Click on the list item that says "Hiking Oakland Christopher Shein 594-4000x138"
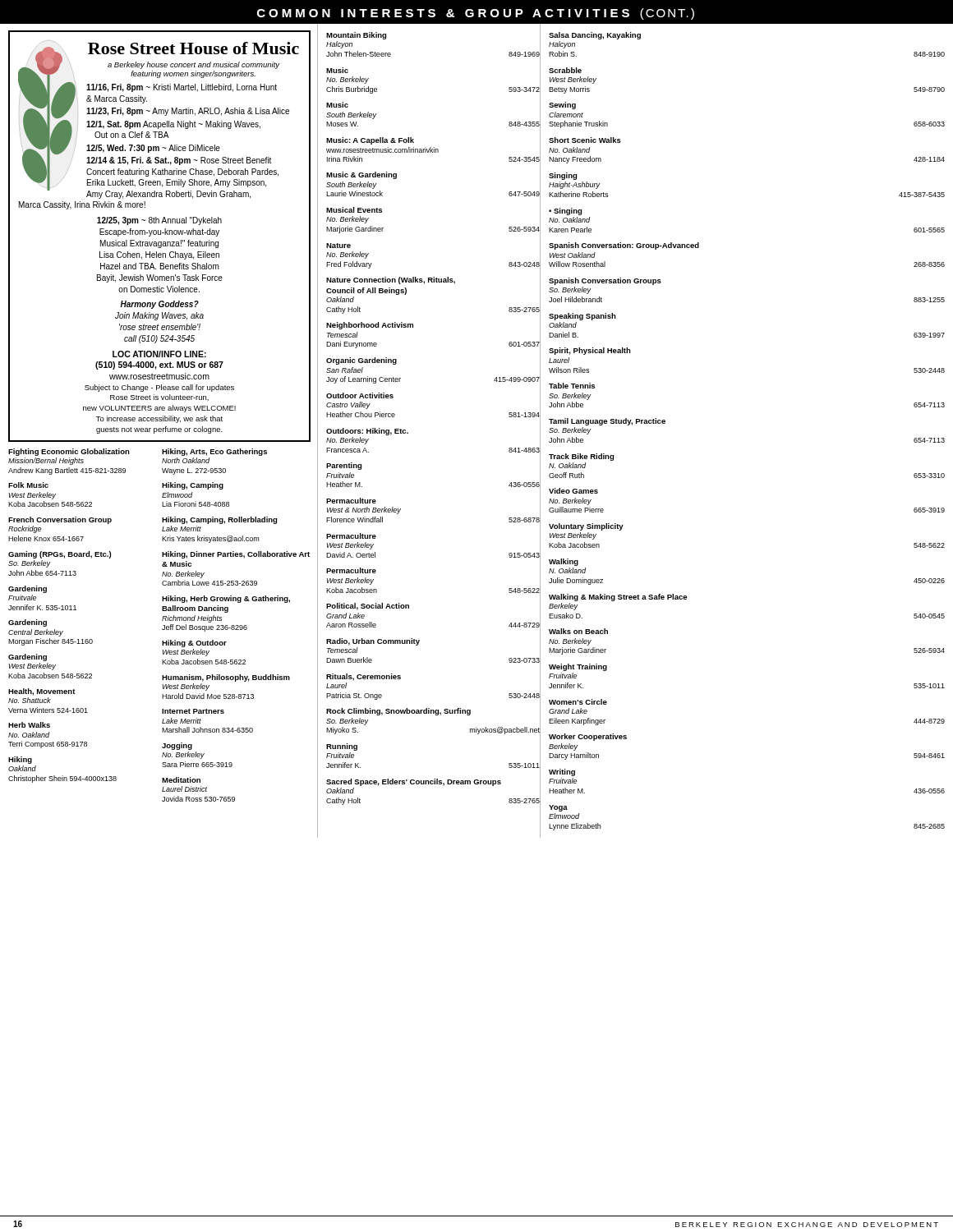Viewport: 953px width, 1232px height. (83, 770)
